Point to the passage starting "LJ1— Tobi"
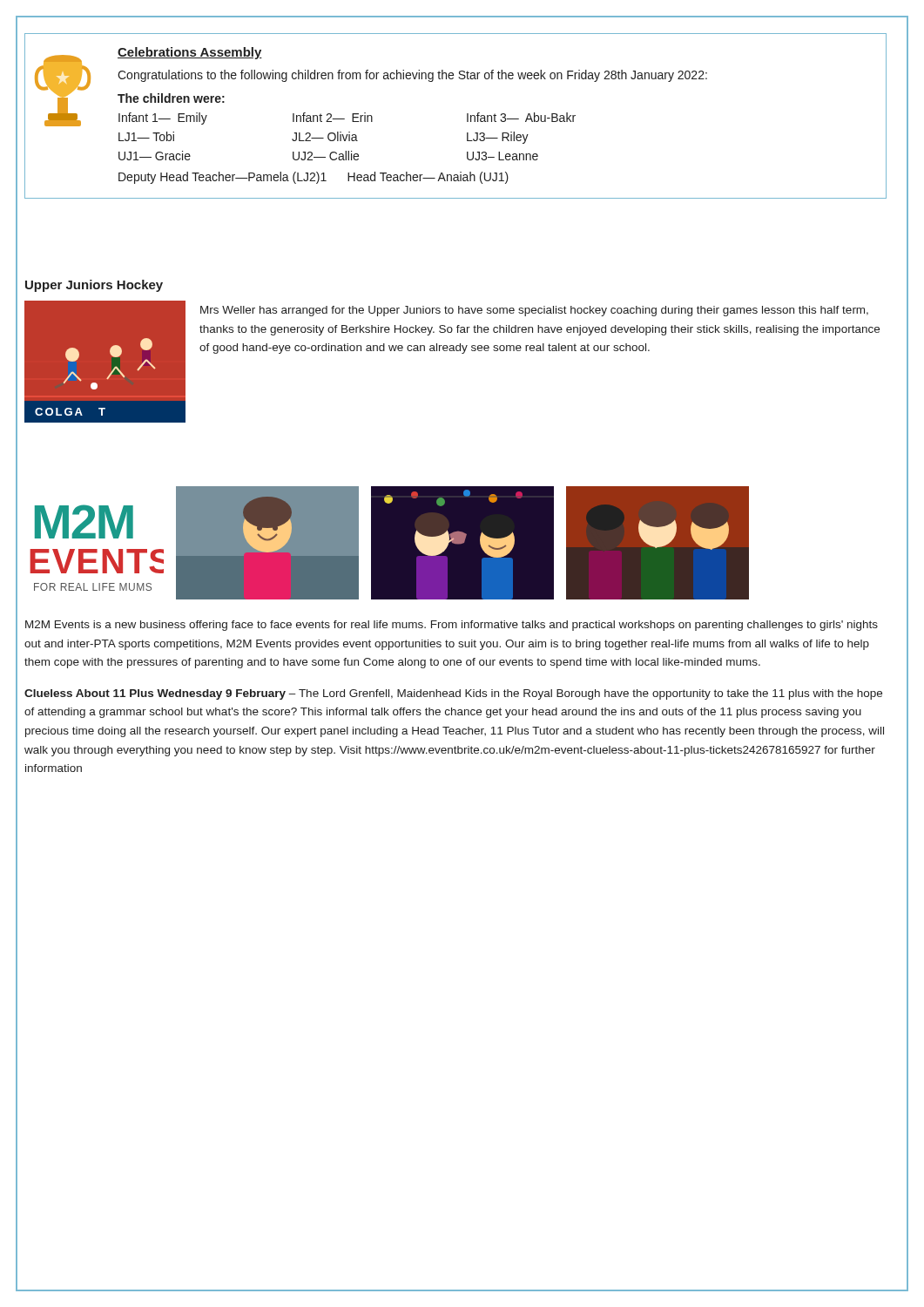Screen dimensions: 1307x924 point(146,137)
